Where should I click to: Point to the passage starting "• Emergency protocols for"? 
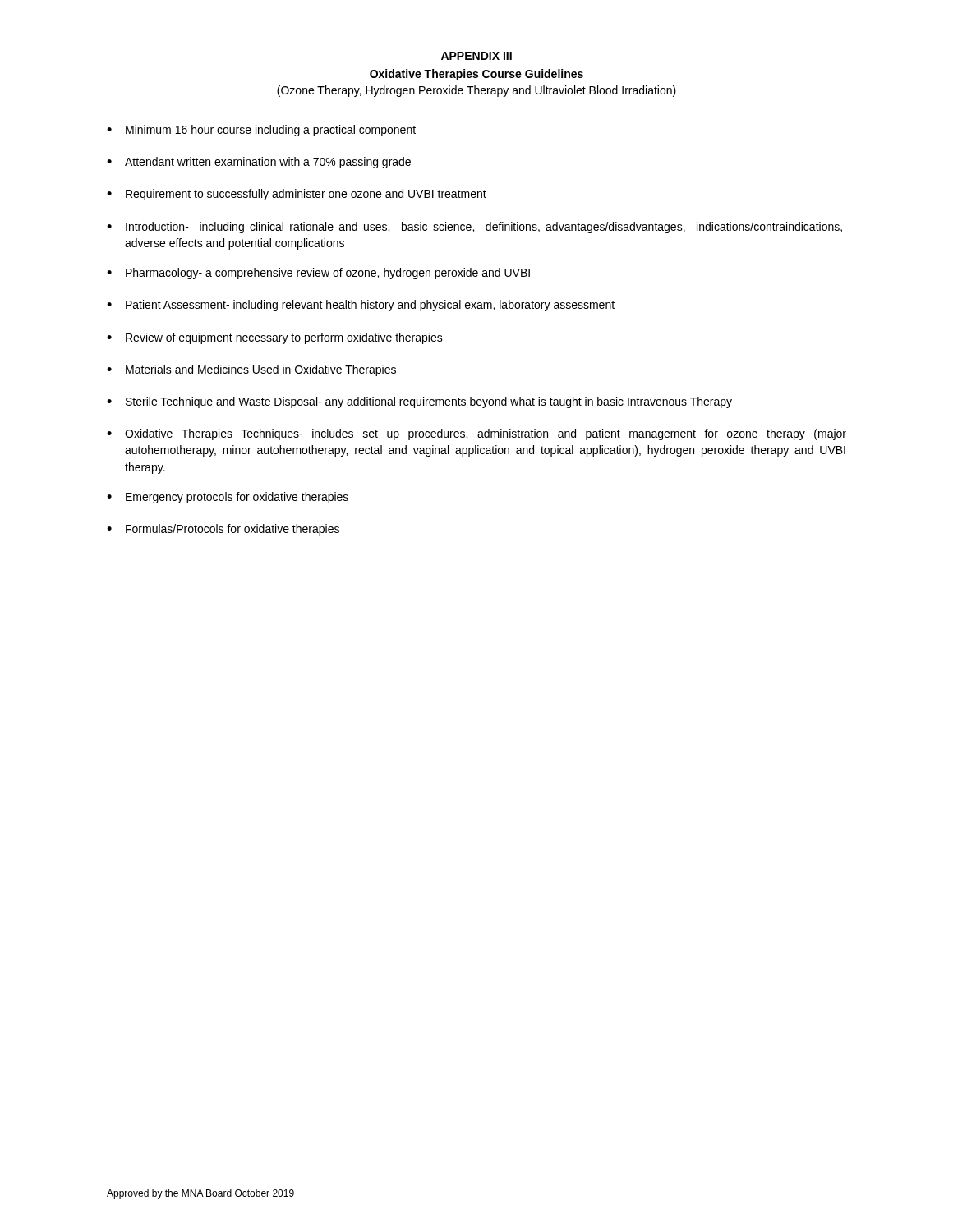click(228, 498)
